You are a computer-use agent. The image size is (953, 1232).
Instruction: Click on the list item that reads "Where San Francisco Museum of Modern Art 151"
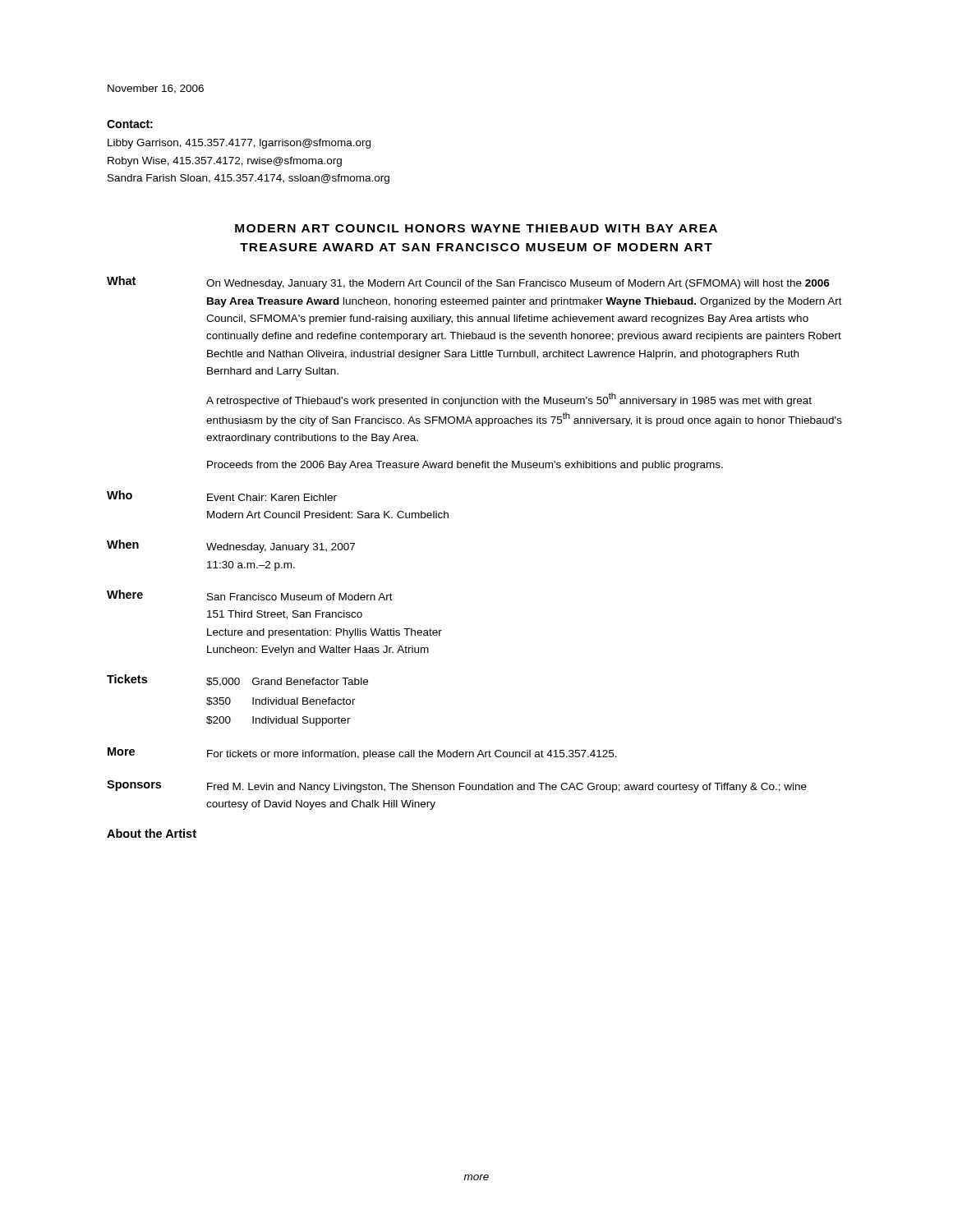[x=250, y=595]
